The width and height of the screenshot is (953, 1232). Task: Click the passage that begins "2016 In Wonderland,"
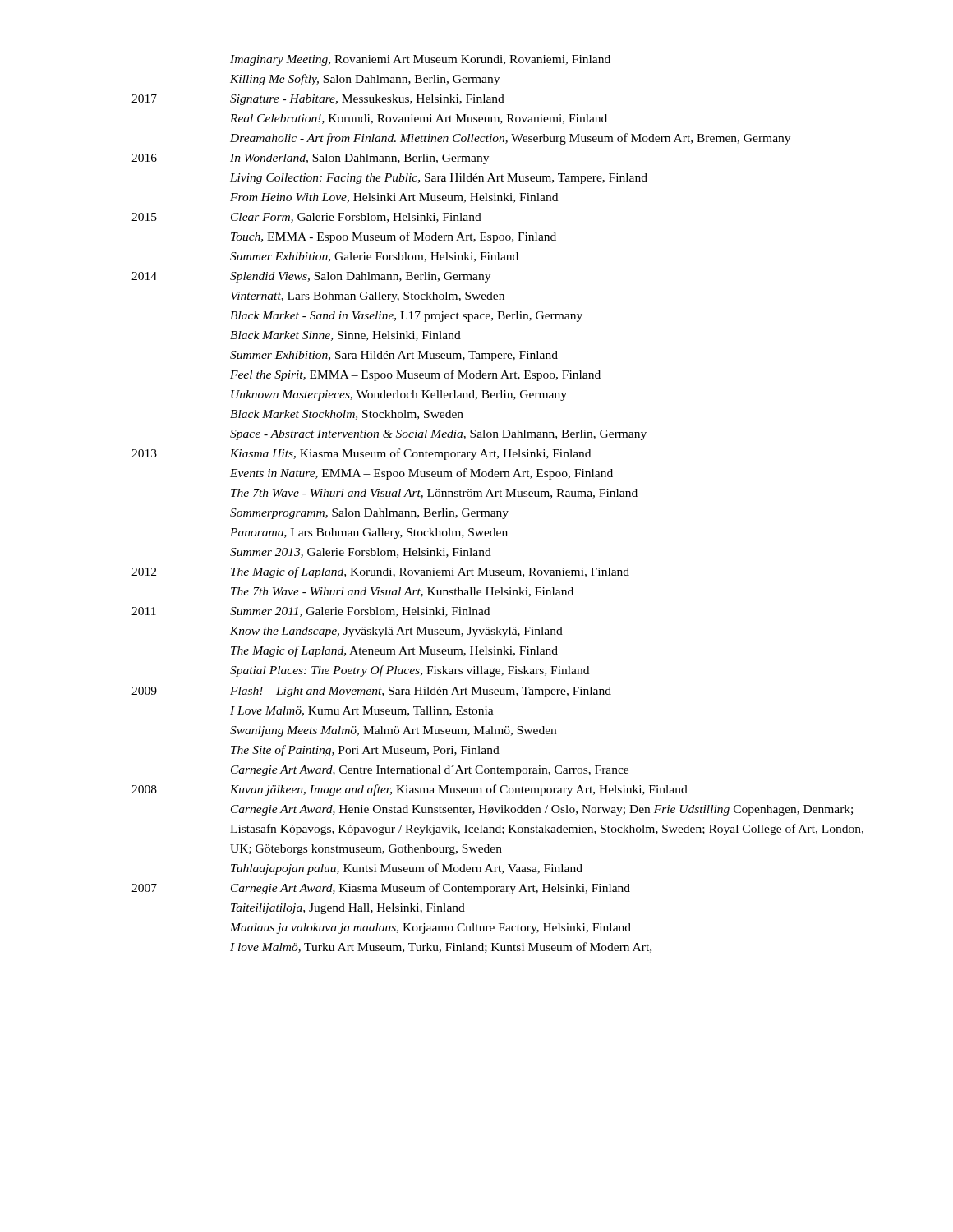tap(501, 178)
